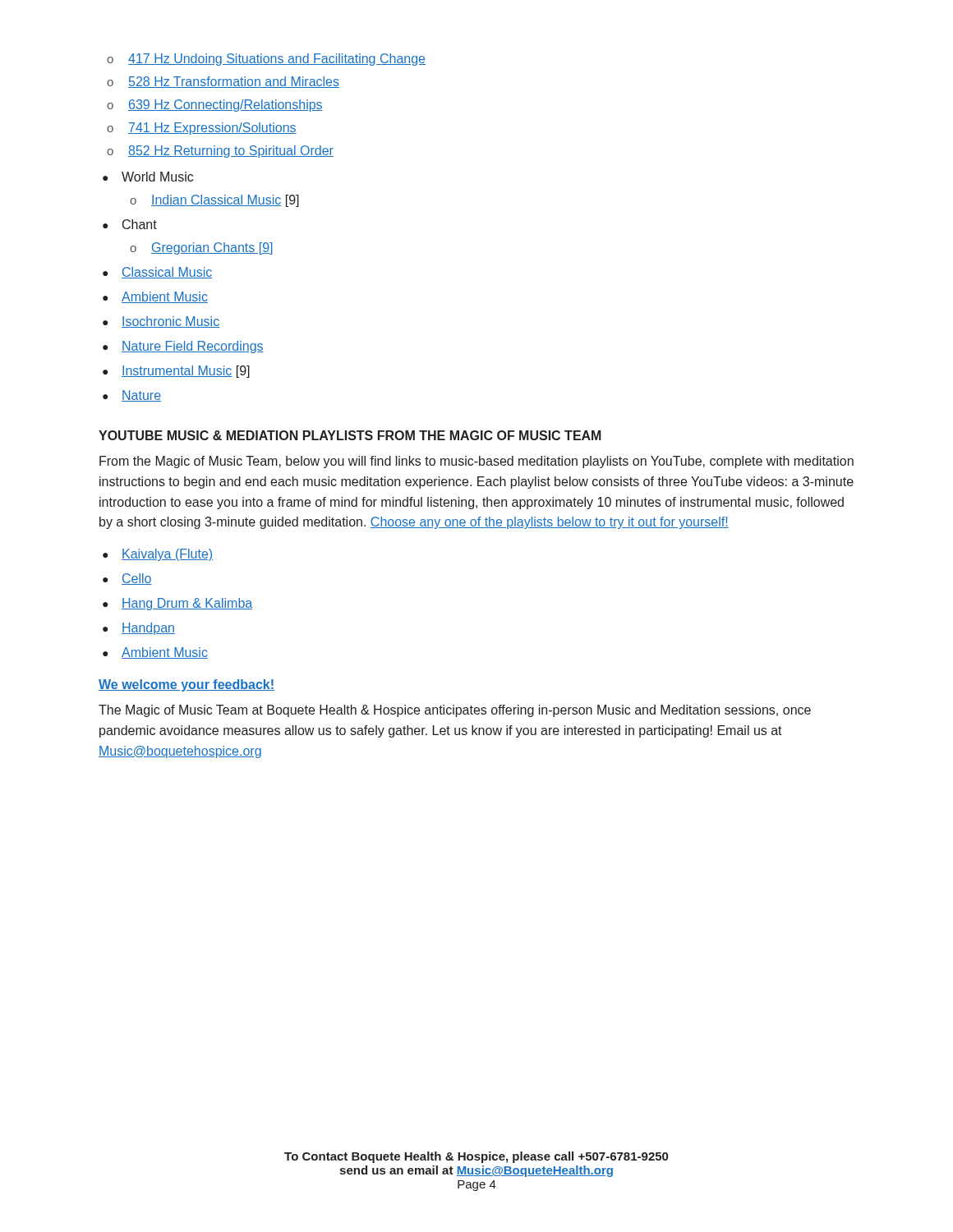Viewport: 953px width, 1232px height.
Task: Locate the block starting "Classical Music"
Action: coord(157,273)
